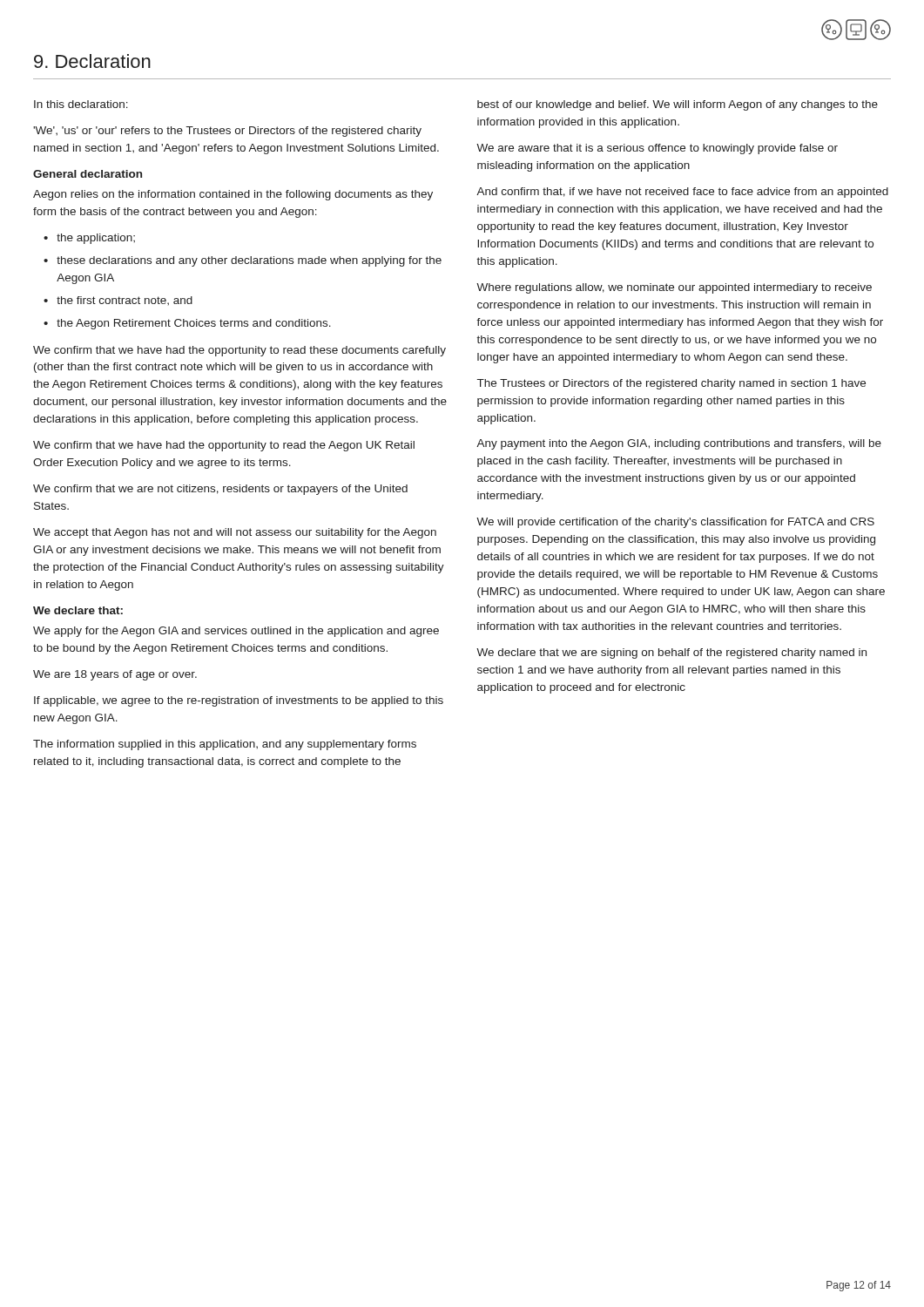Viewport: 924px width, 1307px height.
Task: Select the block starting "Where regulations allow,"
Action: pyautogui.click(x=684, y=322)
